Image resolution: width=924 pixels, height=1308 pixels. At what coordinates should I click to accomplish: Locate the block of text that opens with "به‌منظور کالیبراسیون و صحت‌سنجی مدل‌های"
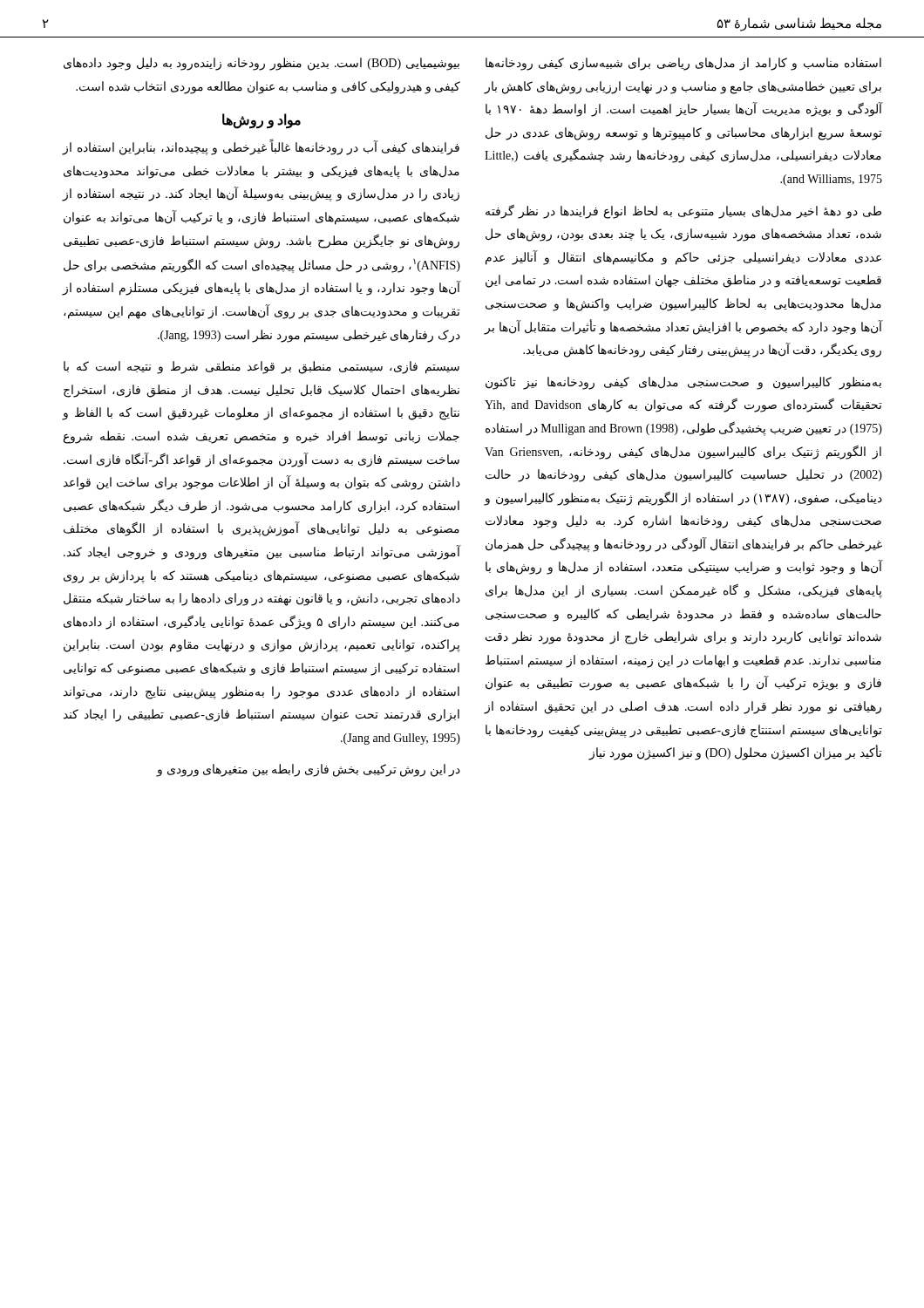[683, 568]
